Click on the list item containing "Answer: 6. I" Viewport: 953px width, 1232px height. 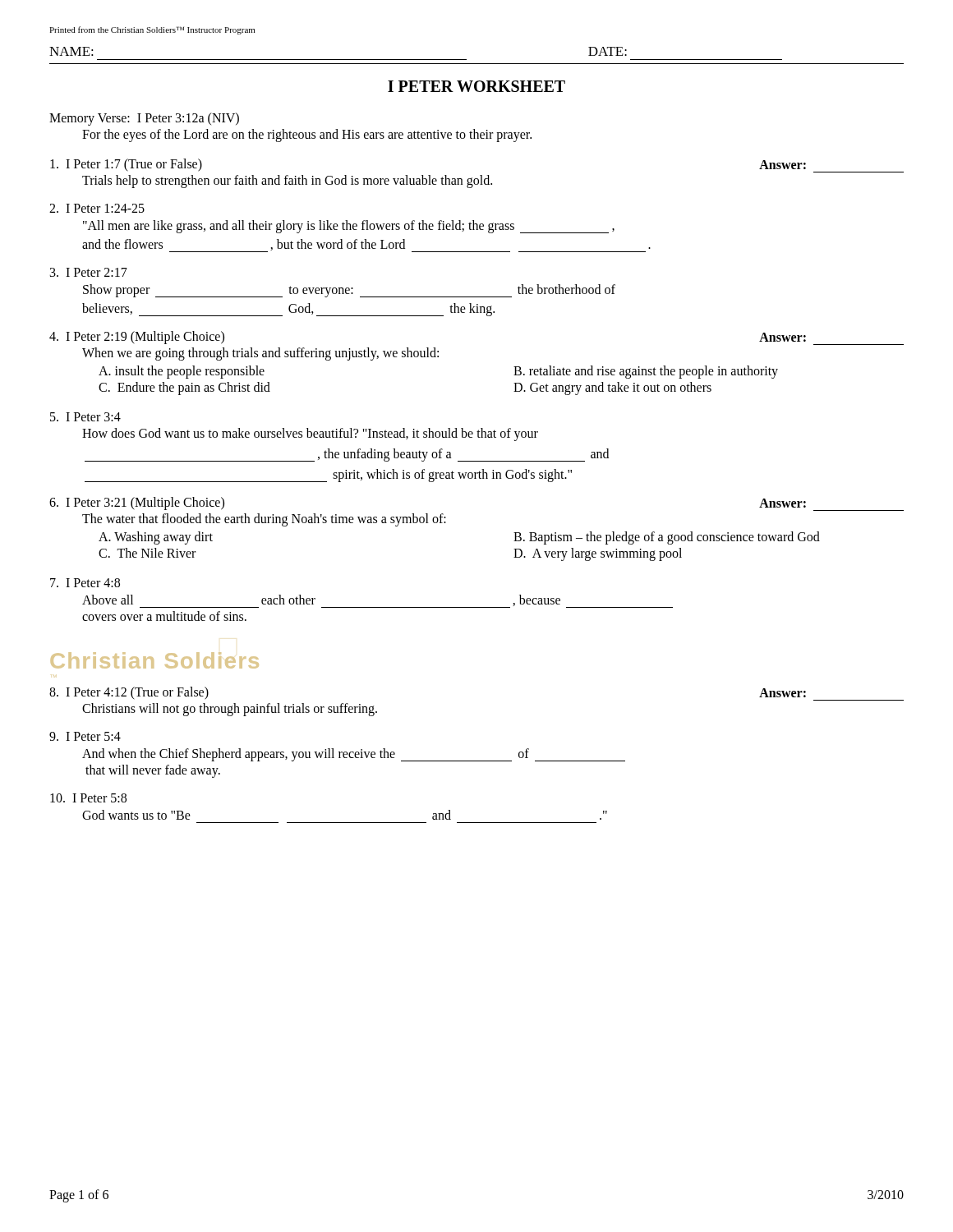pos(144,504)
